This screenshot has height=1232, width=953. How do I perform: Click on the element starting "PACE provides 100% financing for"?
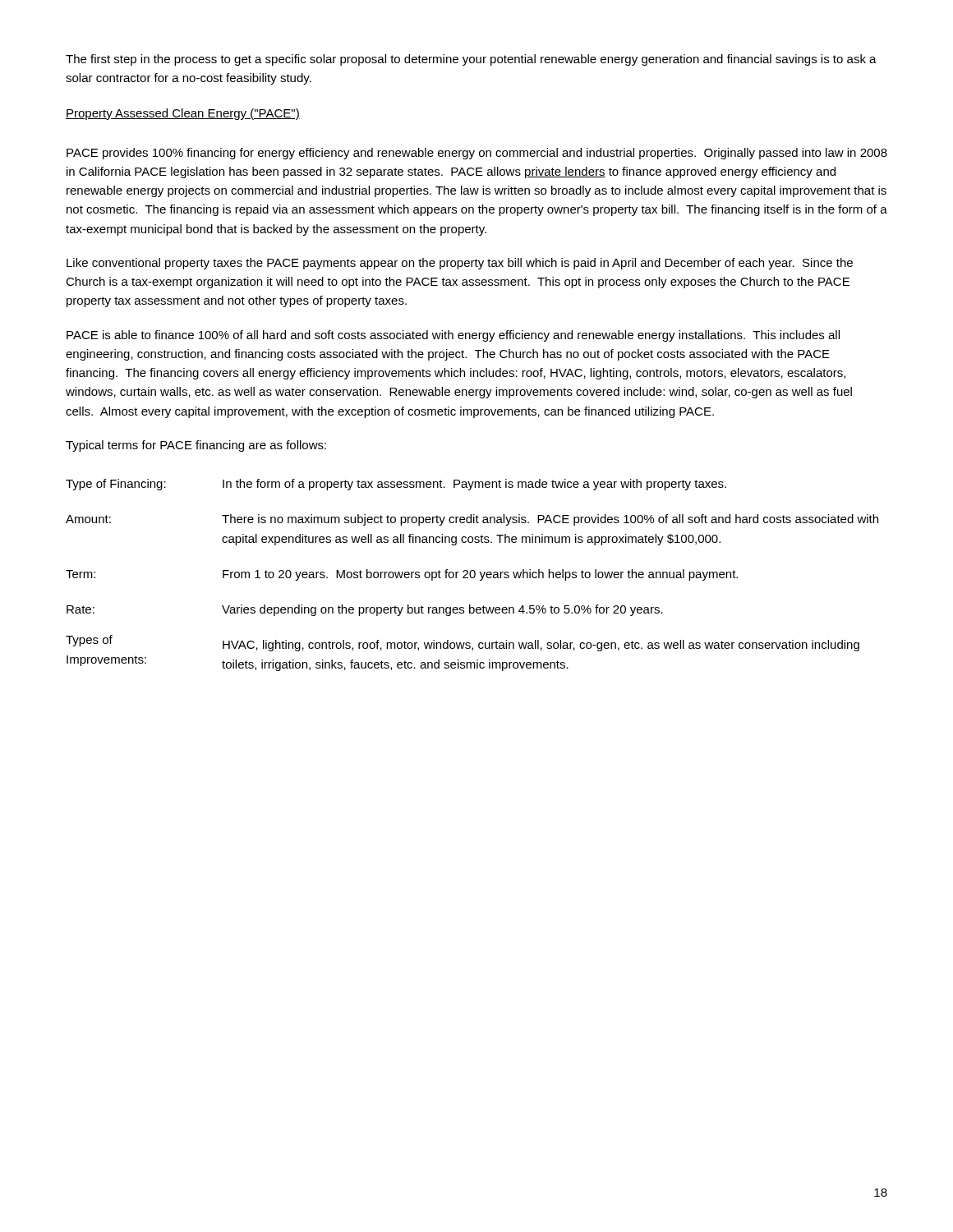coord(476,190)
